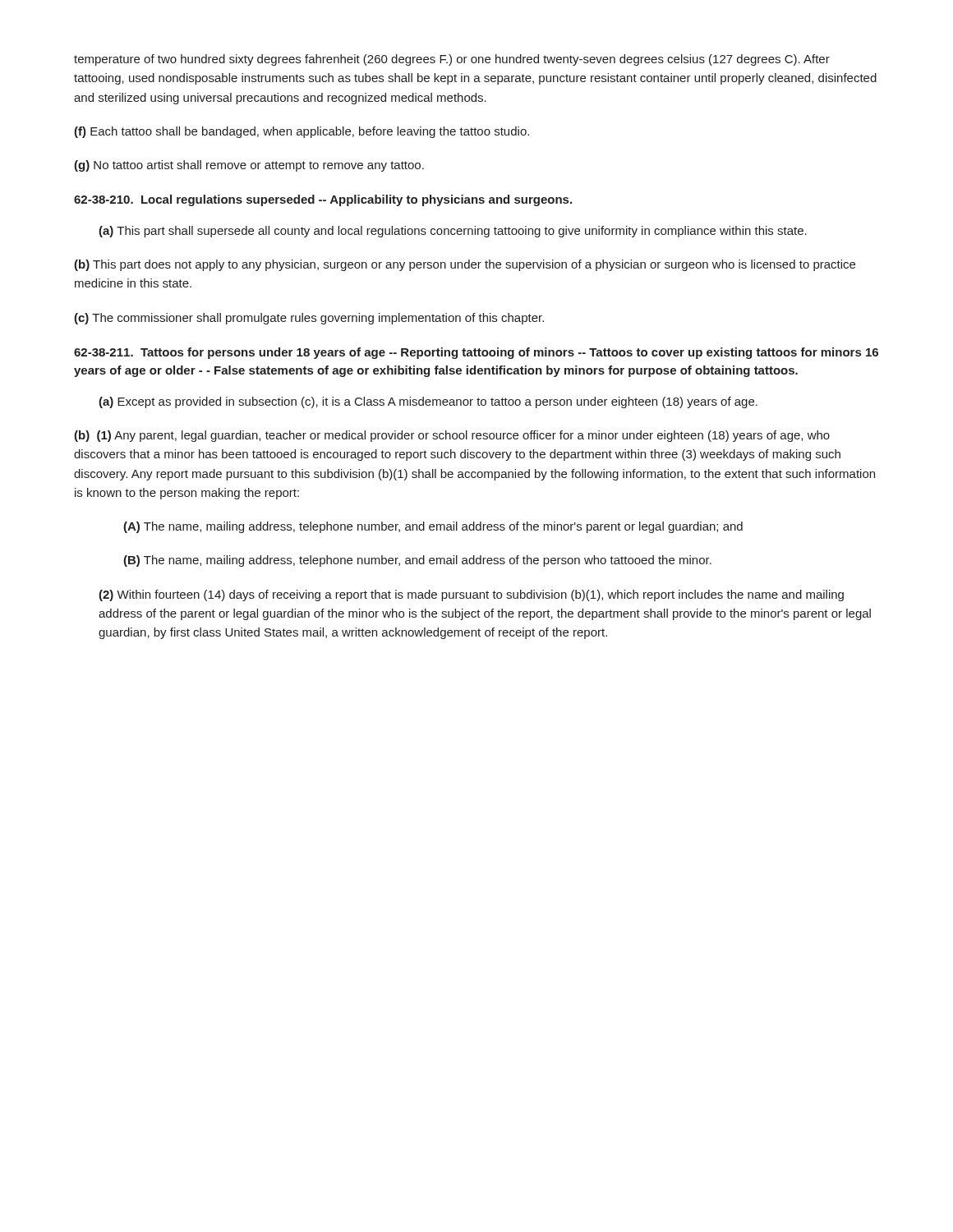
Task: Locate the text starting "temperature of two"
Action: point(475,78)
